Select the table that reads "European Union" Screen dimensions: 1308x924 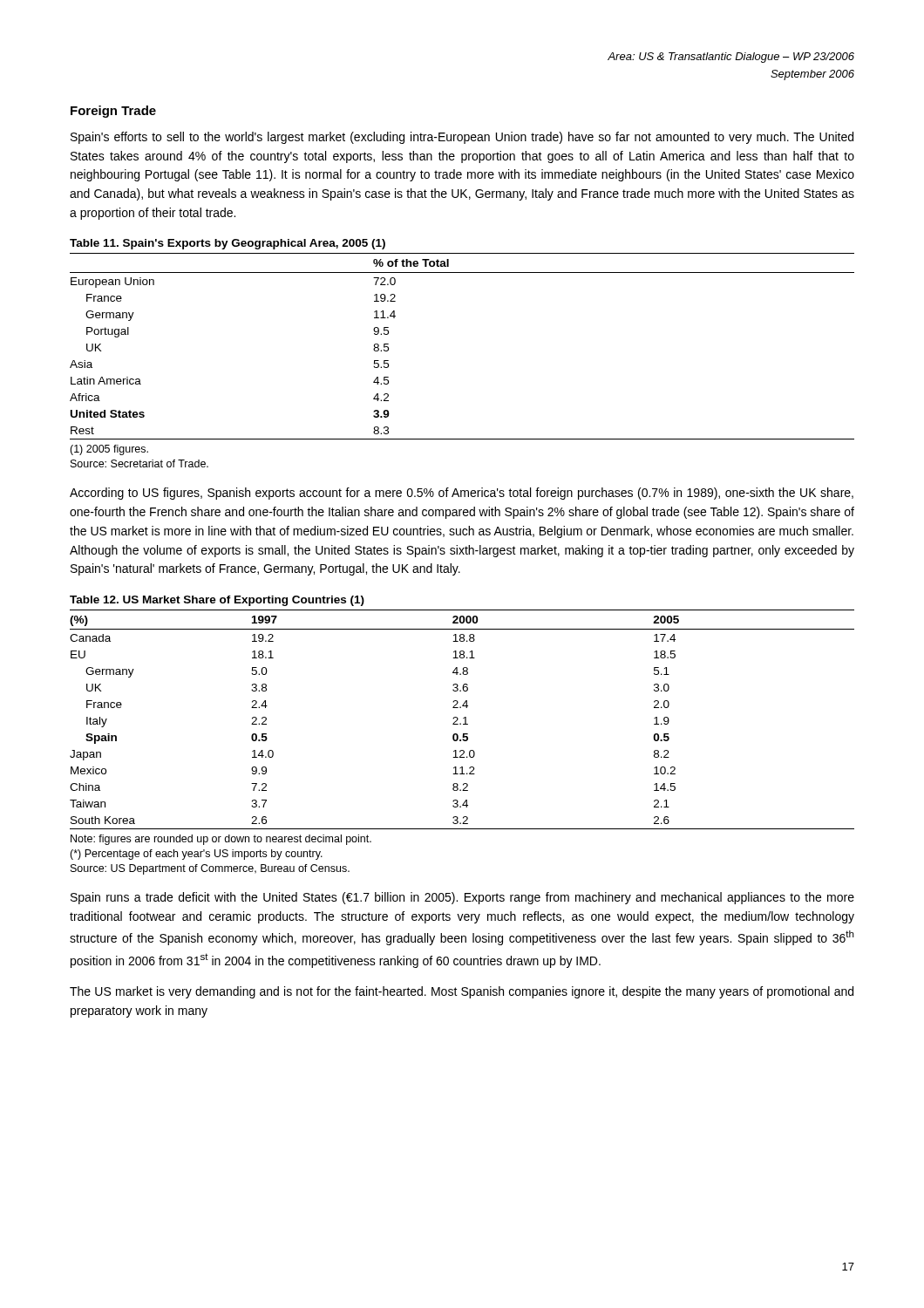tap(462, 347)
